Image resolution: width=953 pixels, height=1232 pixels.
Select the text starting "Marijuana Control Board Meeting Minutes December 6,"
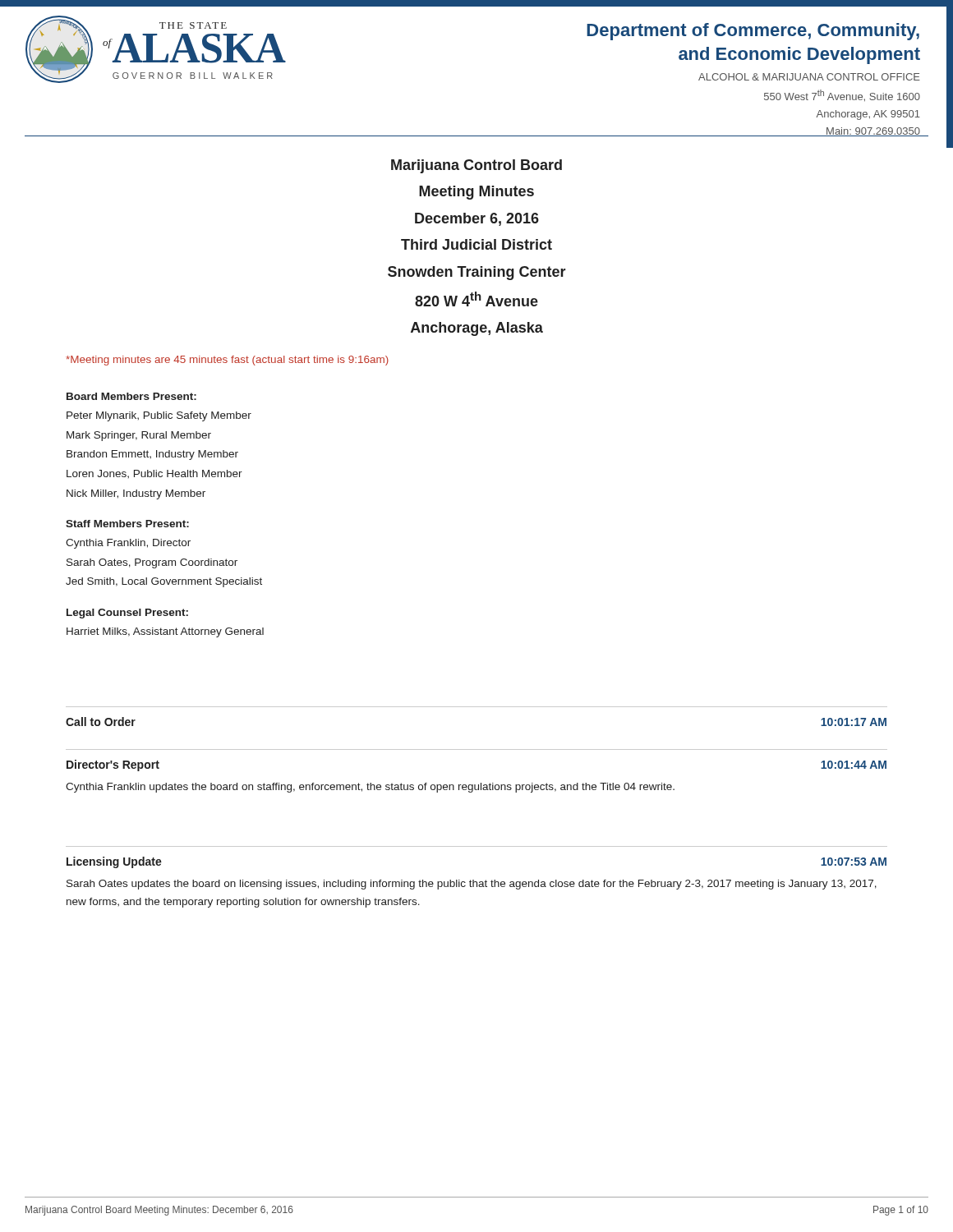[476, 247]
